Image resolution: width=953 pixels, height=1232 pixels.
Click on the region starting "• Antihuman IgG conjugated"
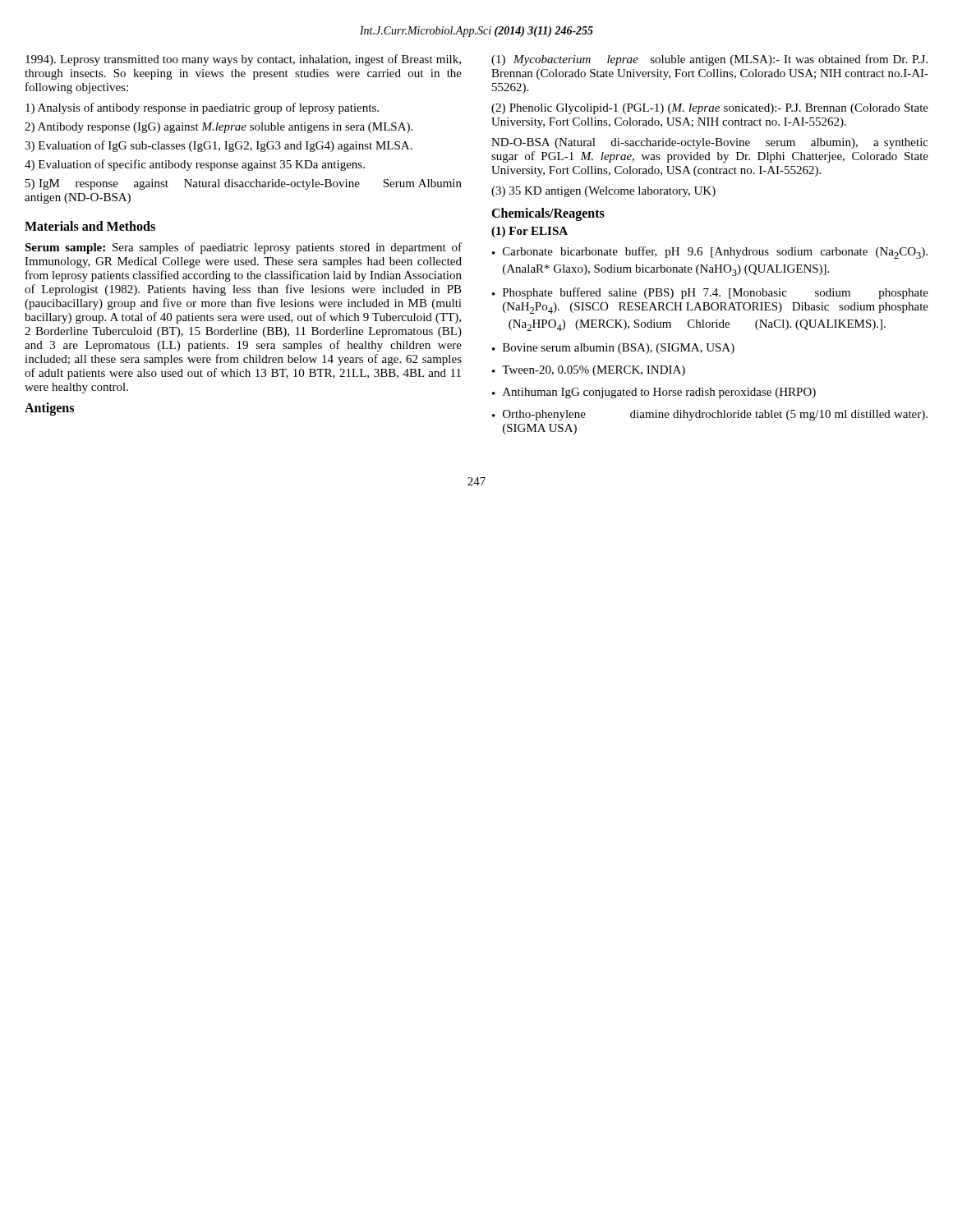point(654,393)
